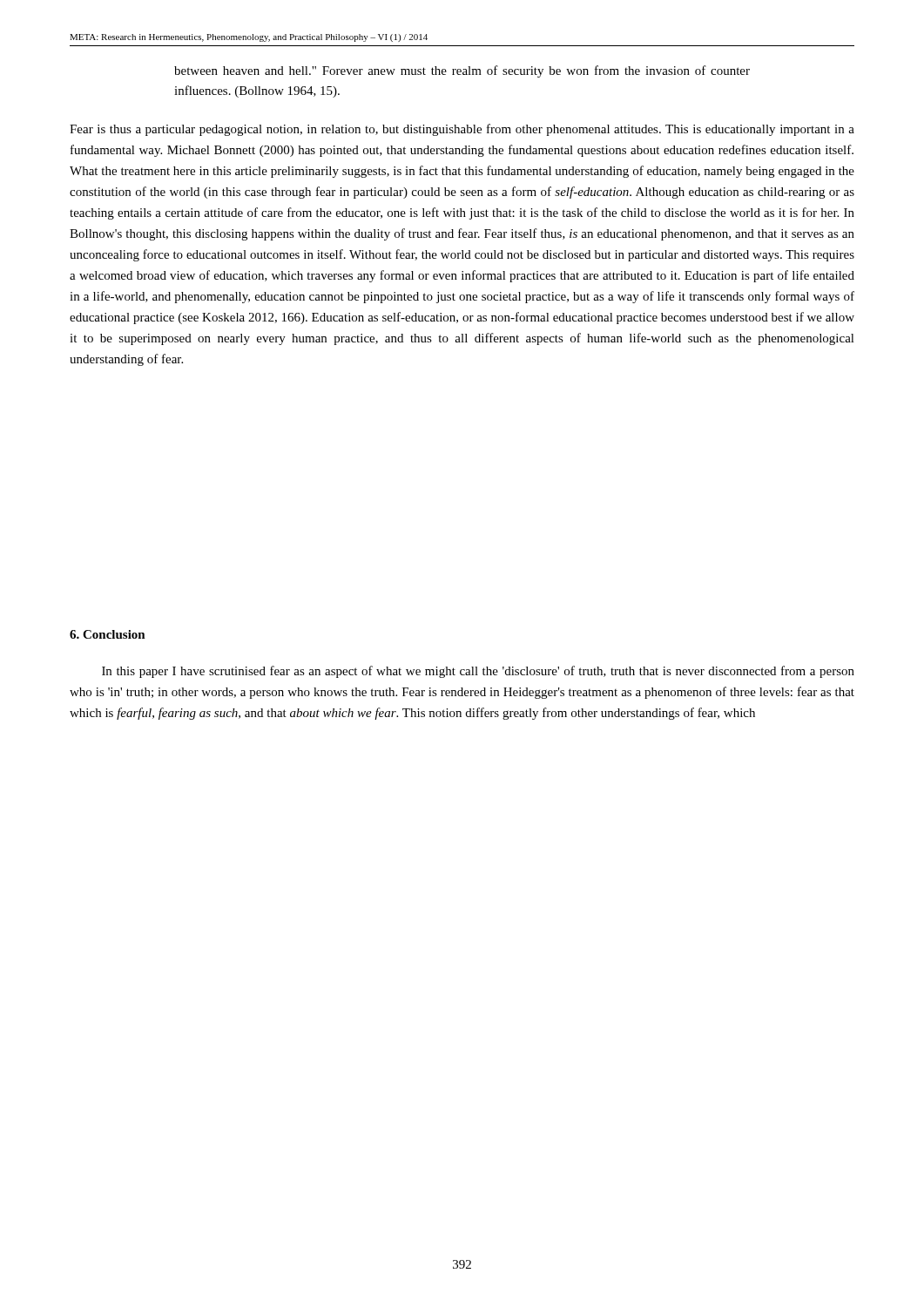Where is the passage that starts "In this paper I have scrutinised"?

[x=462, y=692]
